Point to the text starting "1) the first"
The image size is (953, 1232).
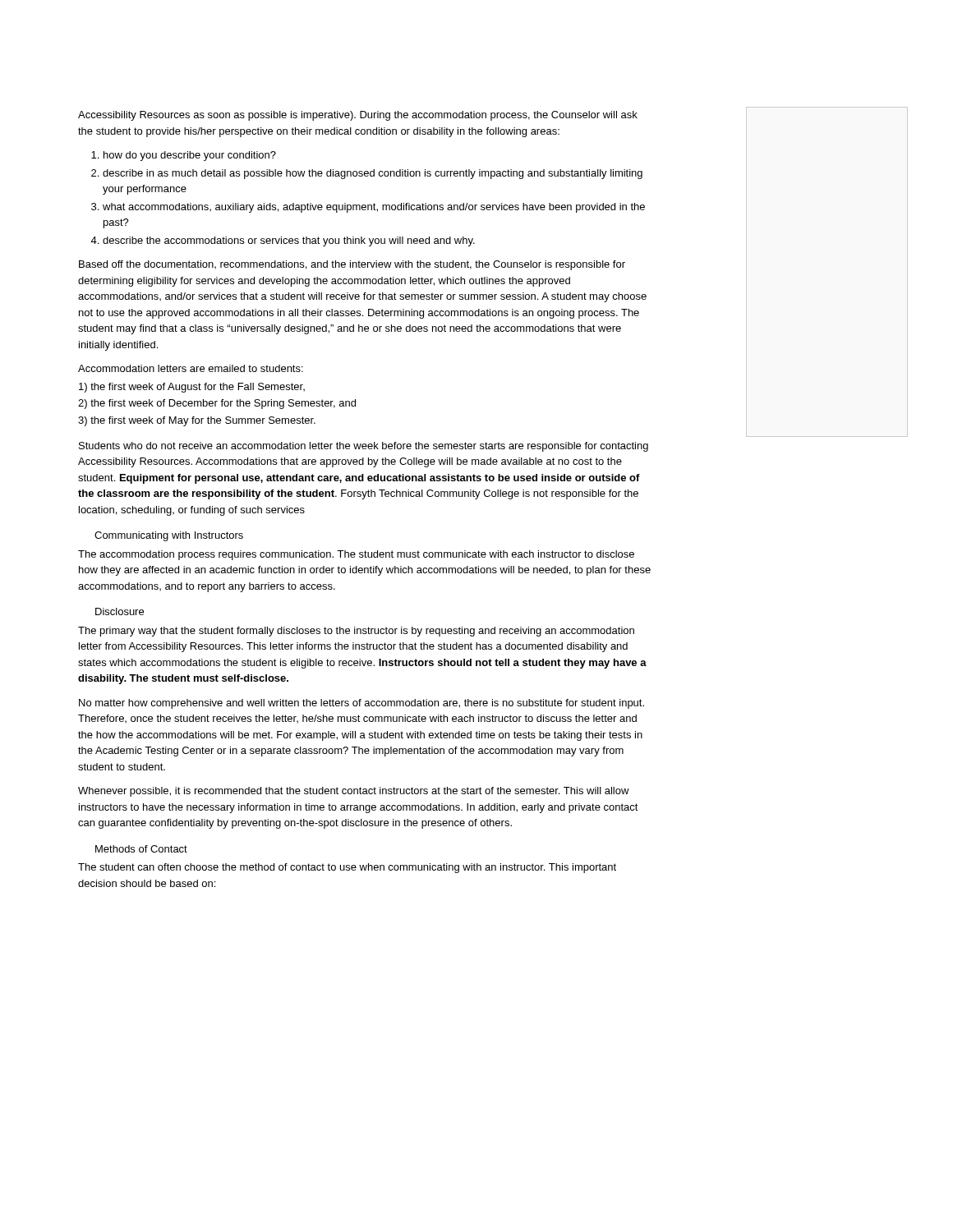point(366,404)
